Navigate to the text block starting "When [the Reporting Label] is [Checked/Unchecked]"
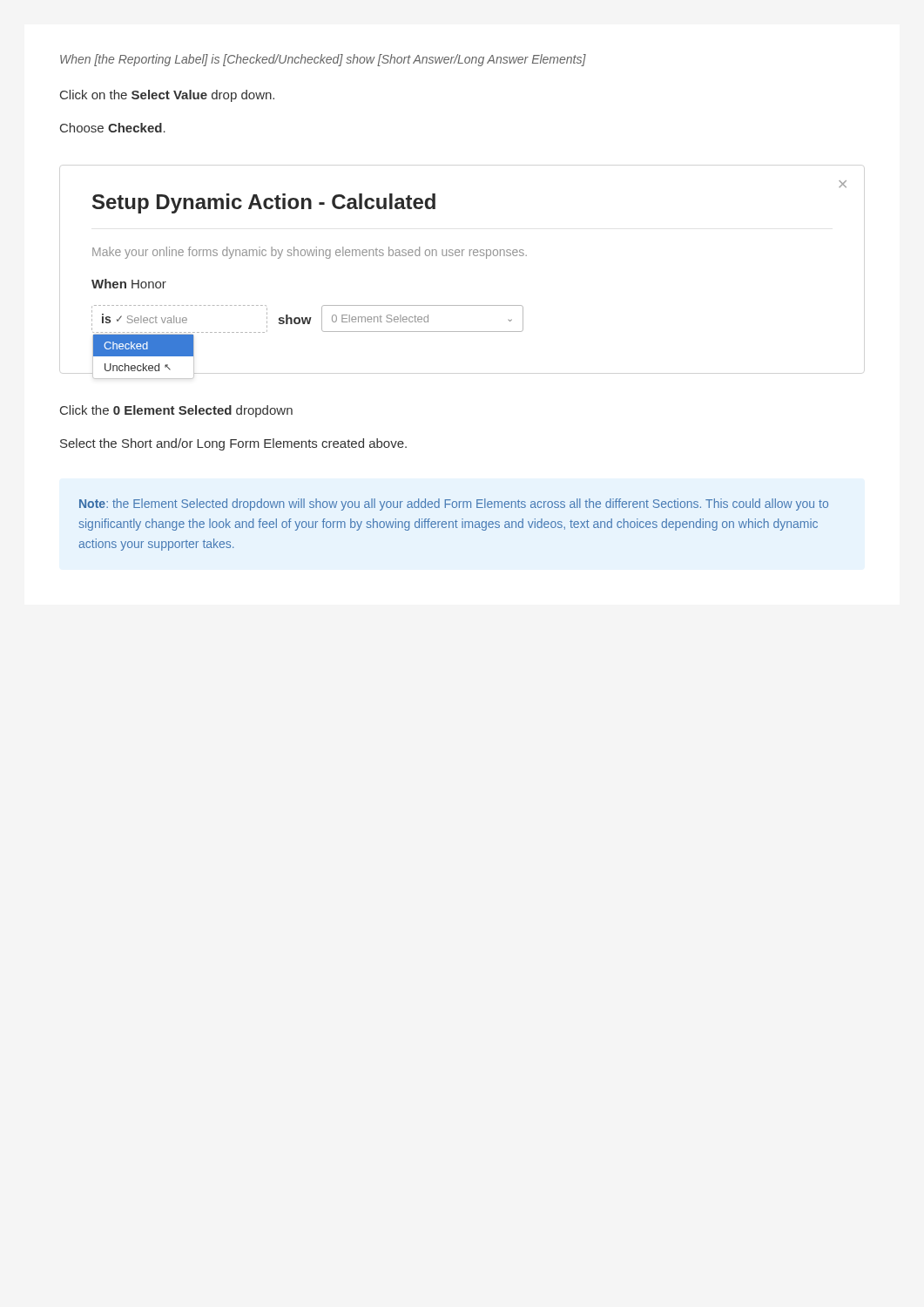This screenshot has width=924, height=1307. point(322,59)
